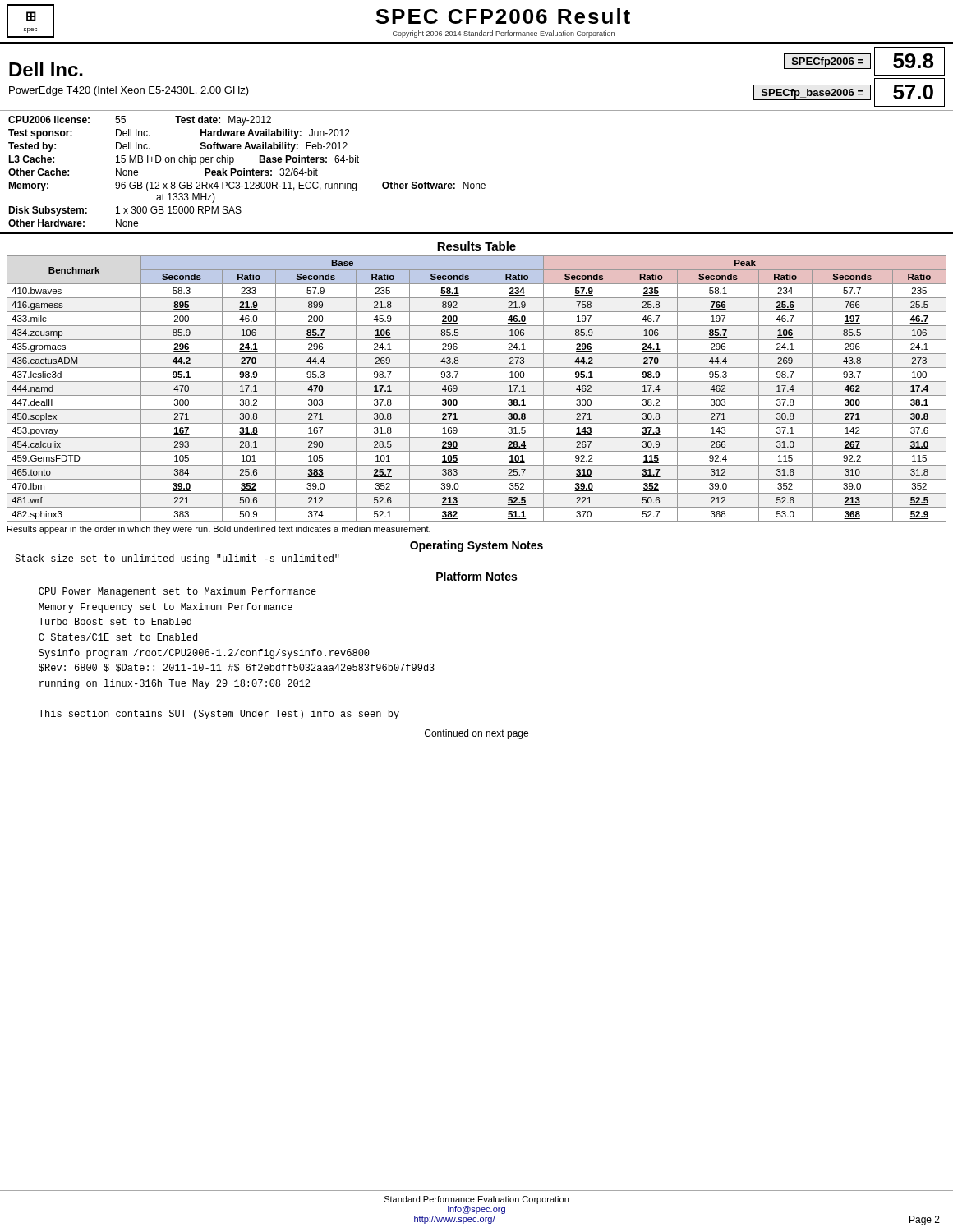This screenshot has width=953, height=1232.
Task: Locate the text "SPECfp_base2006 ="
Action: click(x=812, y=93)
